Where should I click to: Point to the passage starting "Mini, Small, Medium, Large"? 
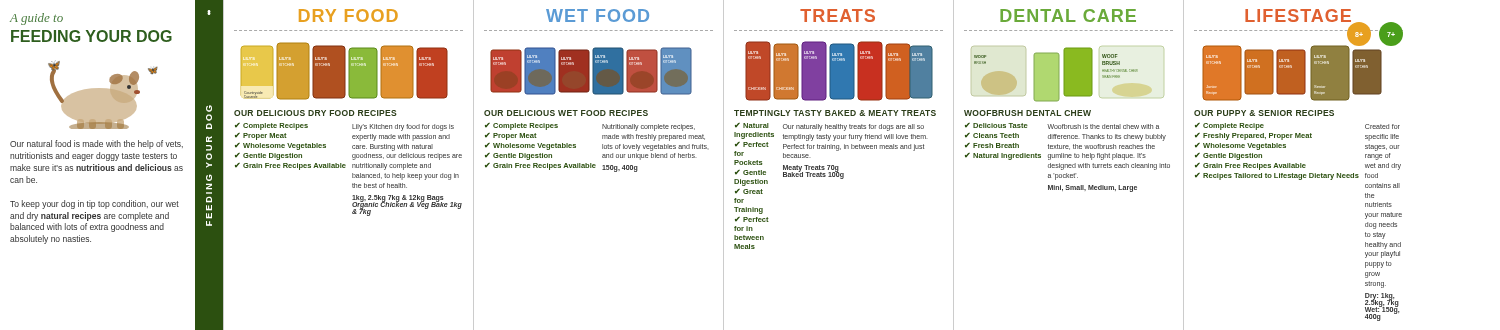(x=1092, y=187)
